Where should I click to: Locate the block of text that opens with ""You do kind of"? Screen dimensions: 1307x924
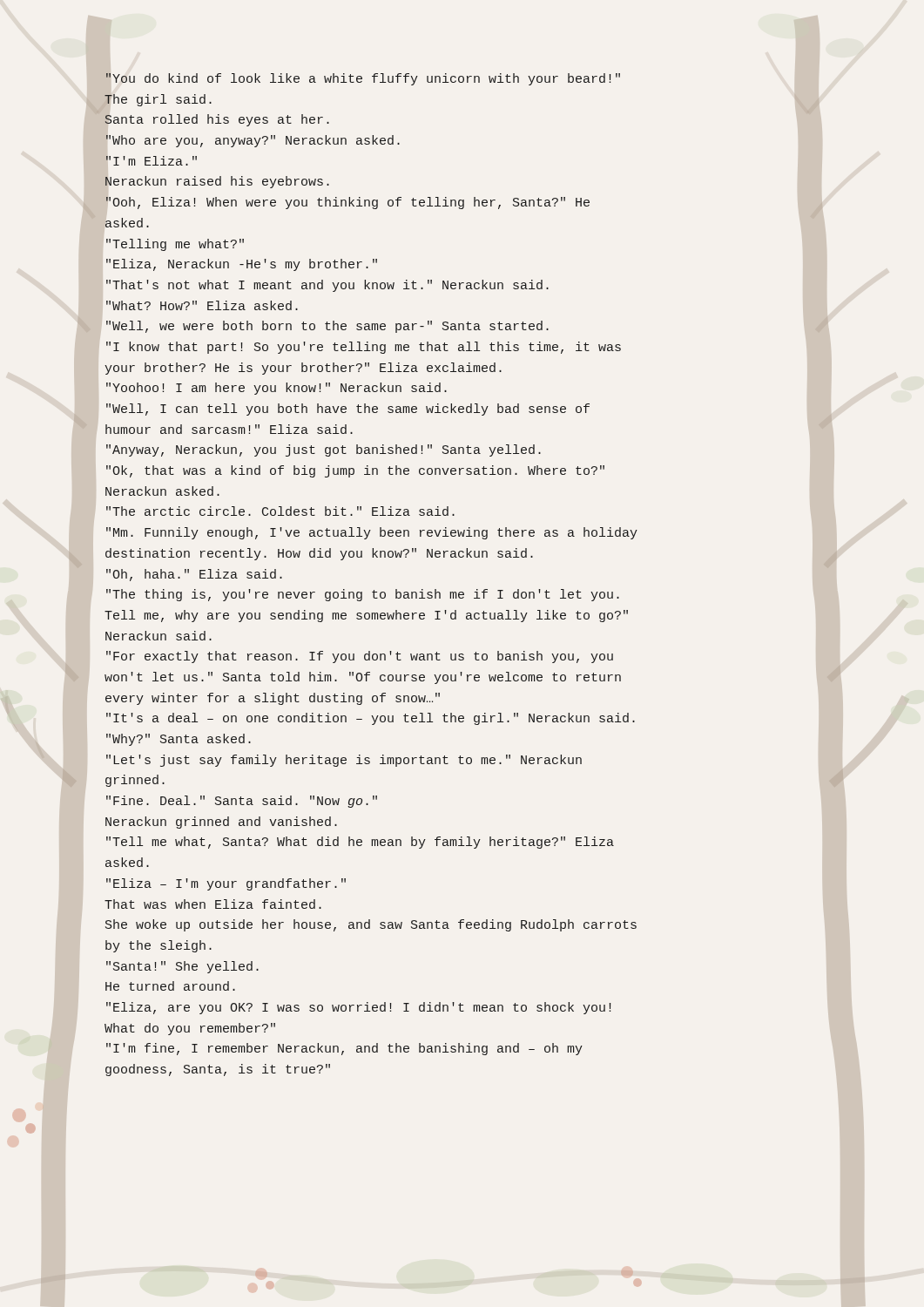pyautogui.click(x=363, y=79)
